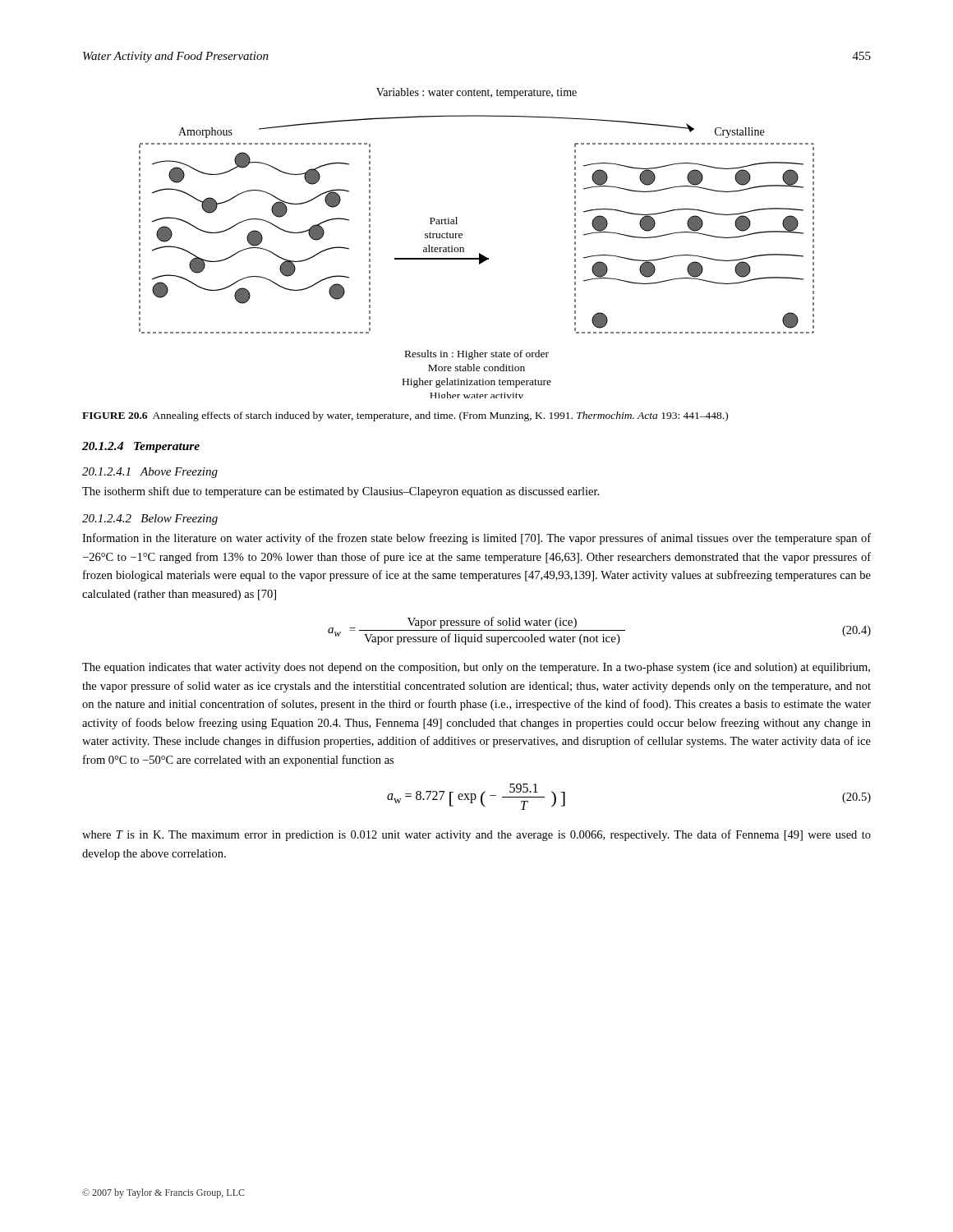Locate the text block starting "aw = Vapor pressure of solid"

(x=599, y=631)
